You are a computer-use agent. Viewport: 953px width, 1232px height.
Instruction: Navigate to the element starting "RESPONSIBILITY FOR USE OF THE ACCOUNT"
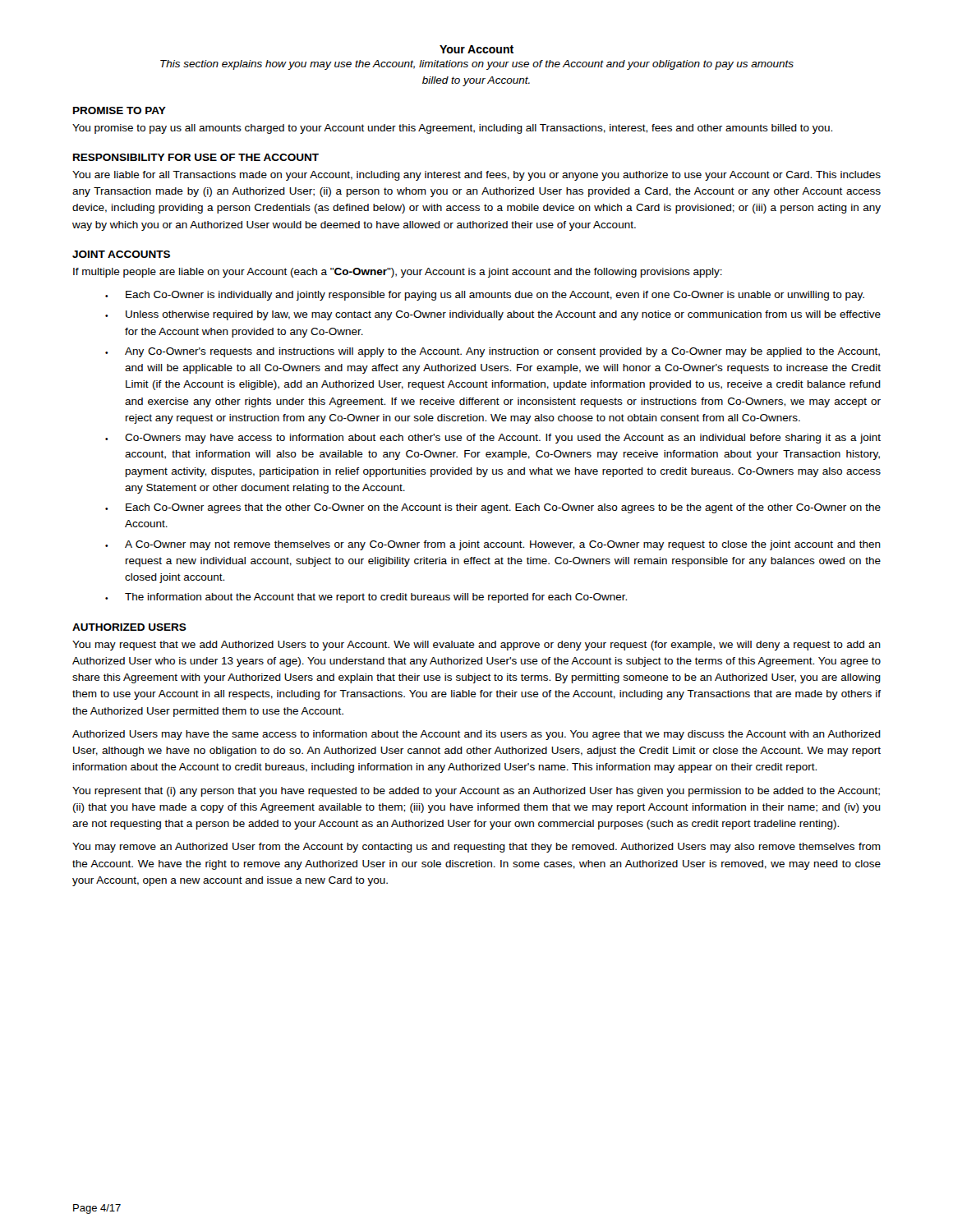[196, 157]
